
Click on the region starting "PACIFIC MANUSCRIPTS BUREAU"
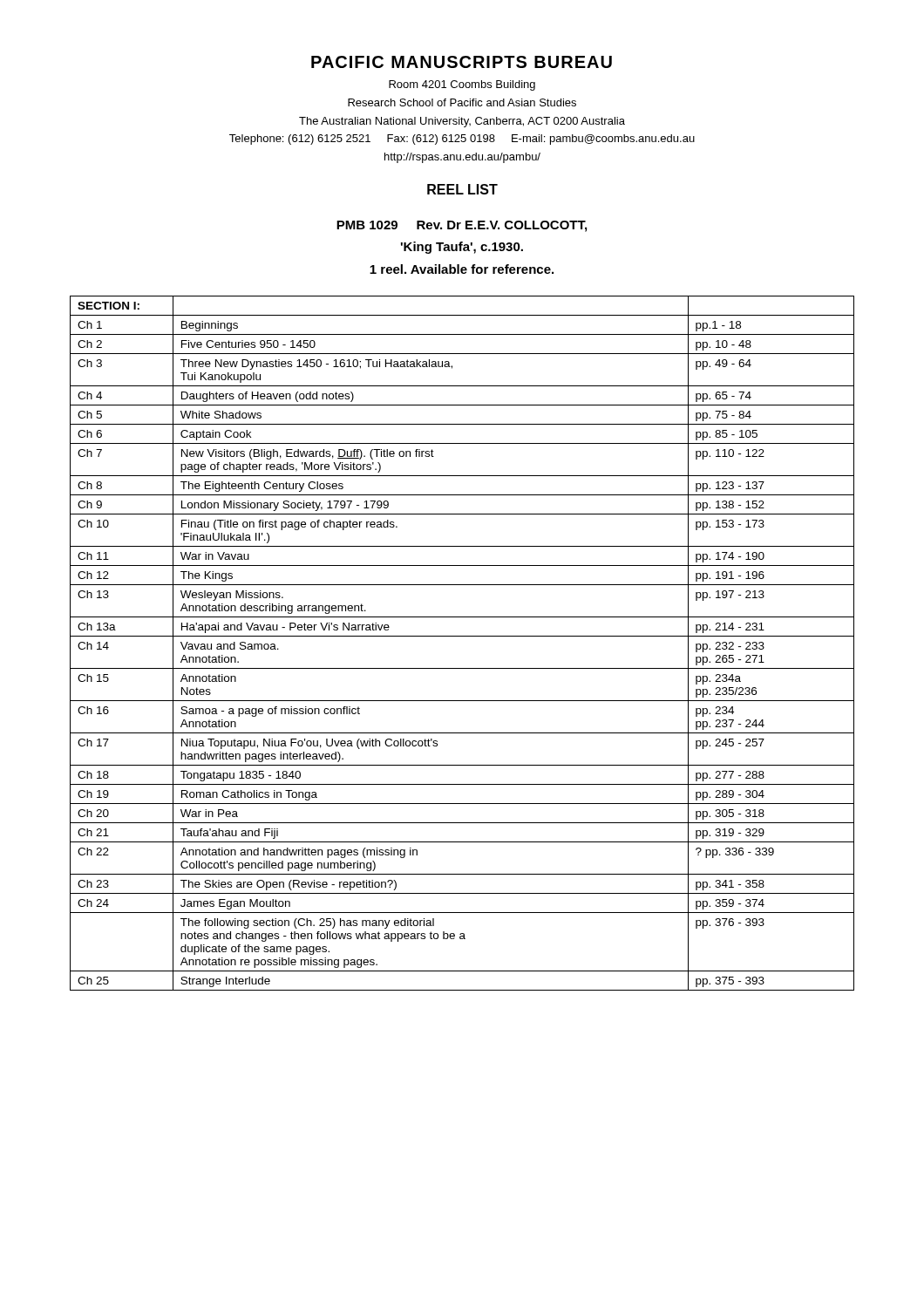462,109
